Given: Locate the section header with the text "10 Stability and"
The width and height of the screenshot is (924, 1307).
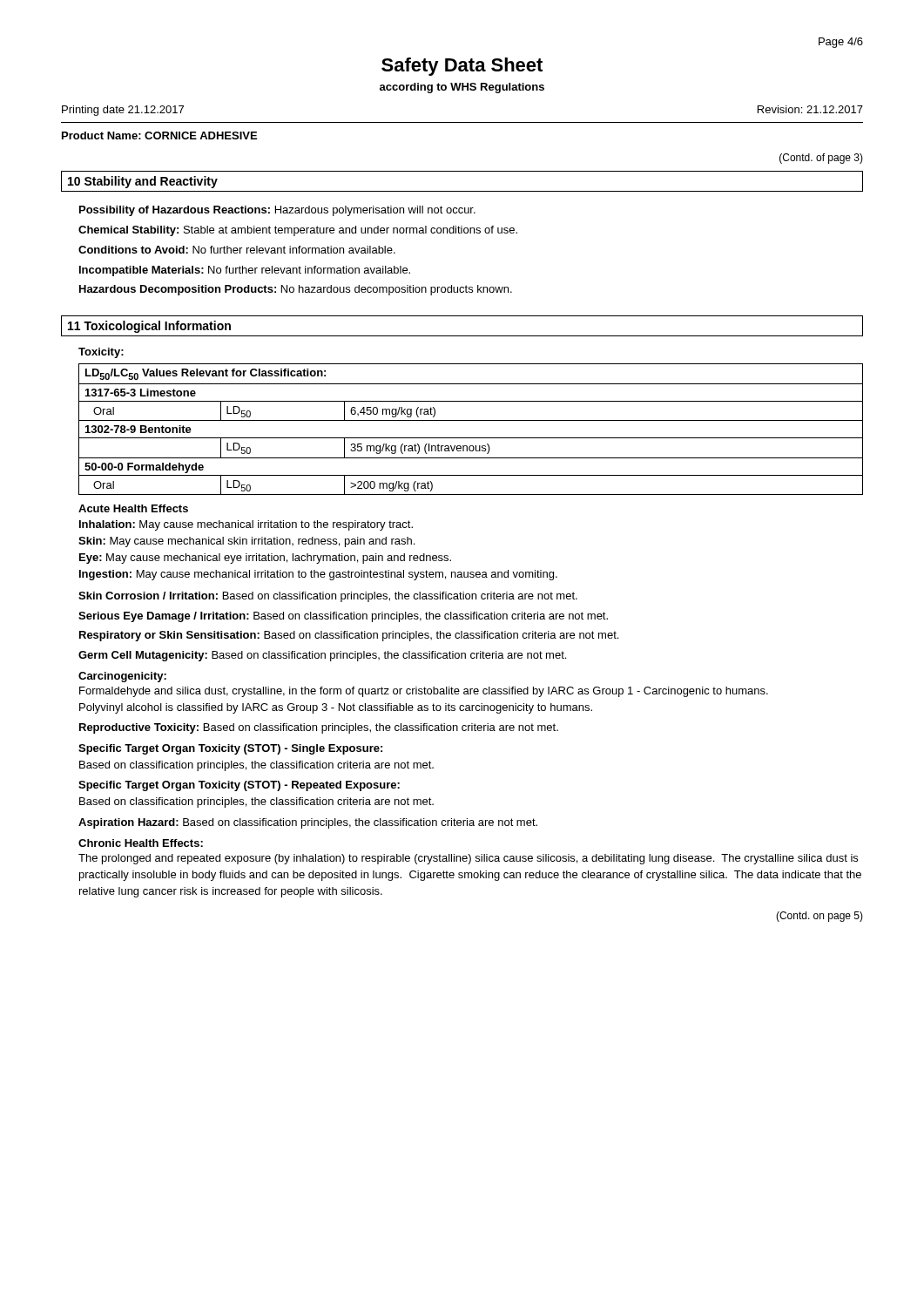Looking at the screenshot, I should (142, 181).
